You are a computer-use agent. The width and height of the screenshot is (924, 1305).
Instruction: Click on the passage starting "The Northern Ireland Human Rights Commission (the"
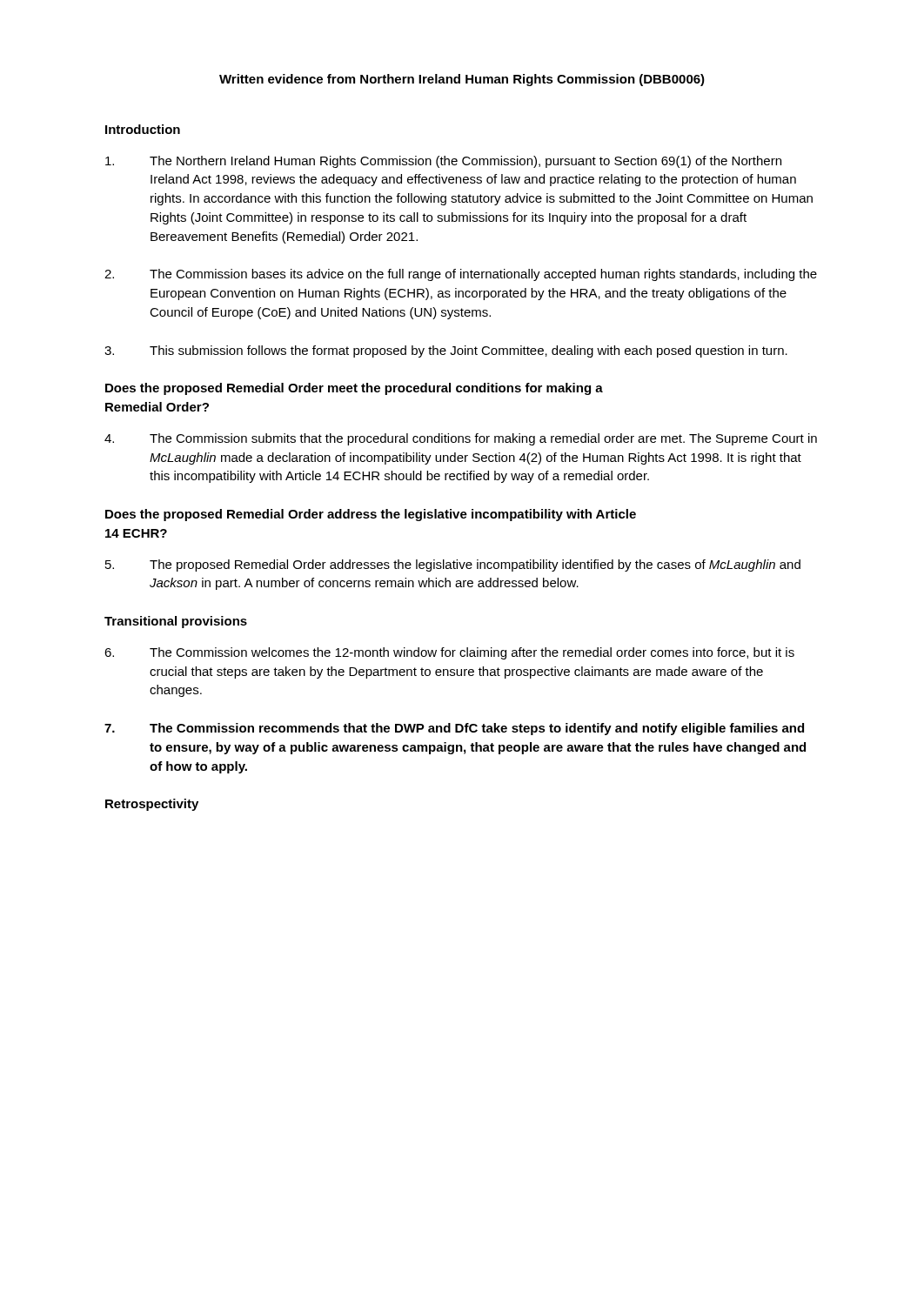(x=462, y=198)
